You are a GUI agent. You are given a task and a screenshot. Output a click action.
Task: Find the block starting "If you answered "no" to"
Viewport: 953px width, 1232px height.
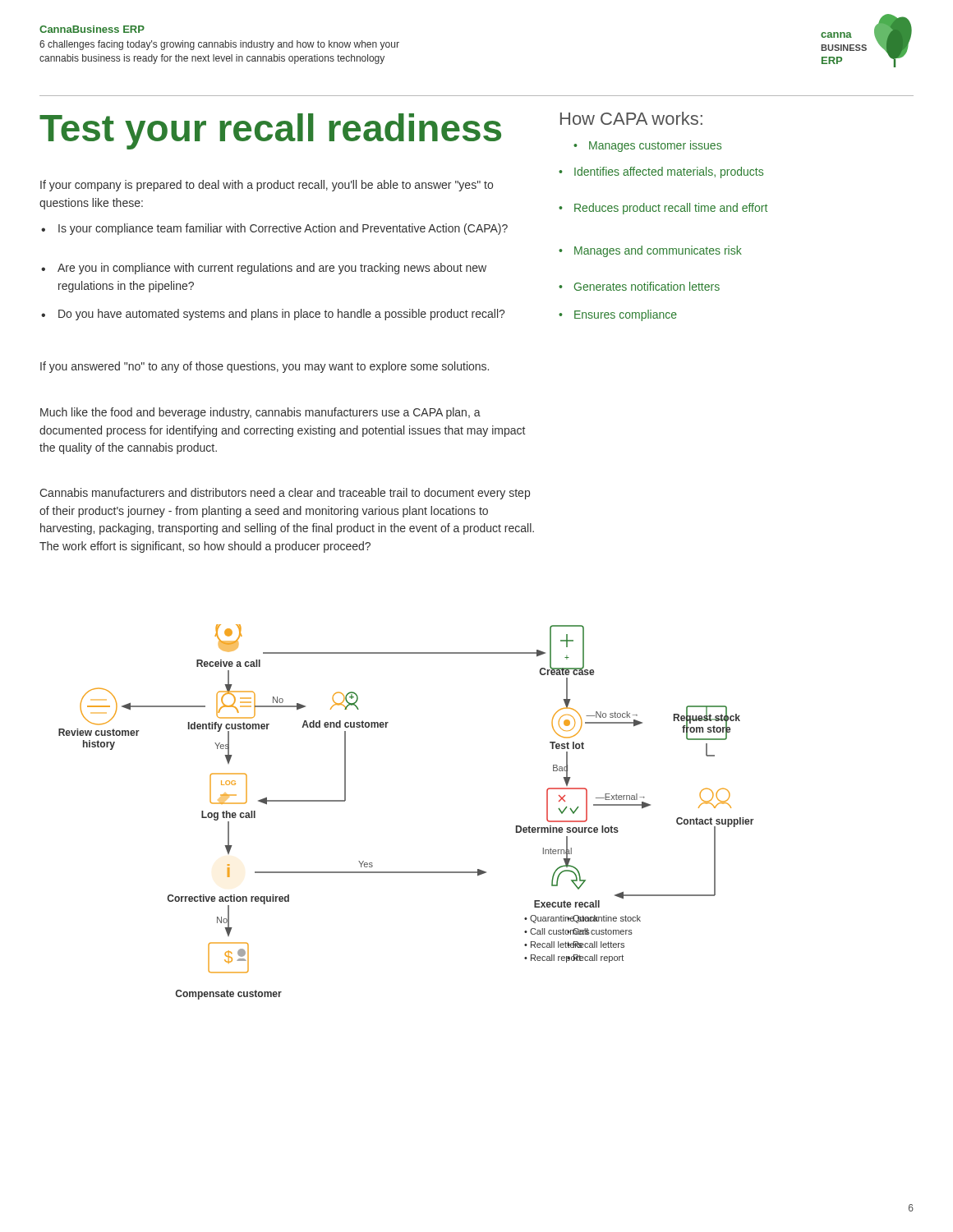click(x=265, y=366)
